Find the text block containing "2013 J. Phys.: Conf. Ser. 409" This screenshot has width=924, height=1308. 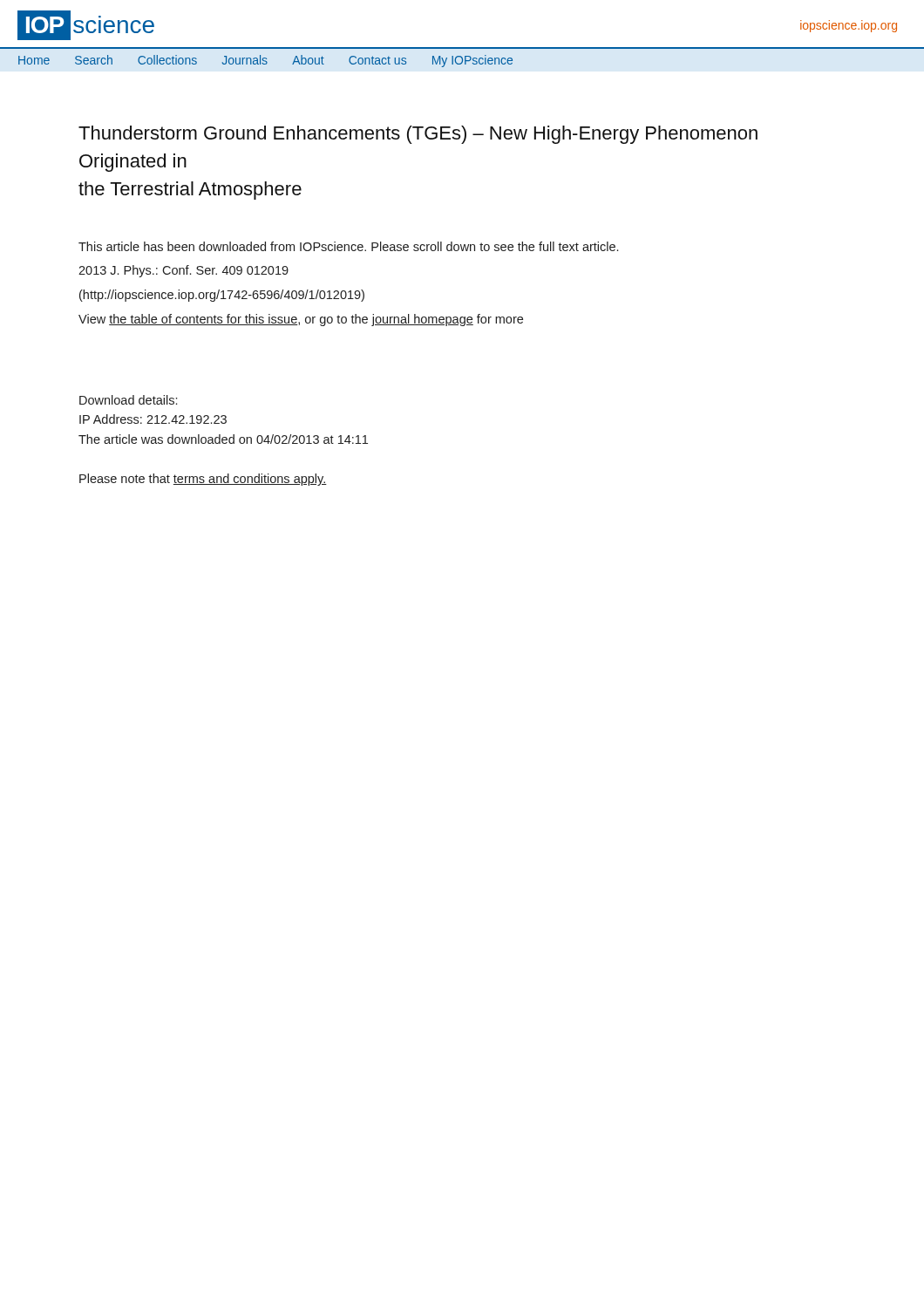(x=183, y=271)
